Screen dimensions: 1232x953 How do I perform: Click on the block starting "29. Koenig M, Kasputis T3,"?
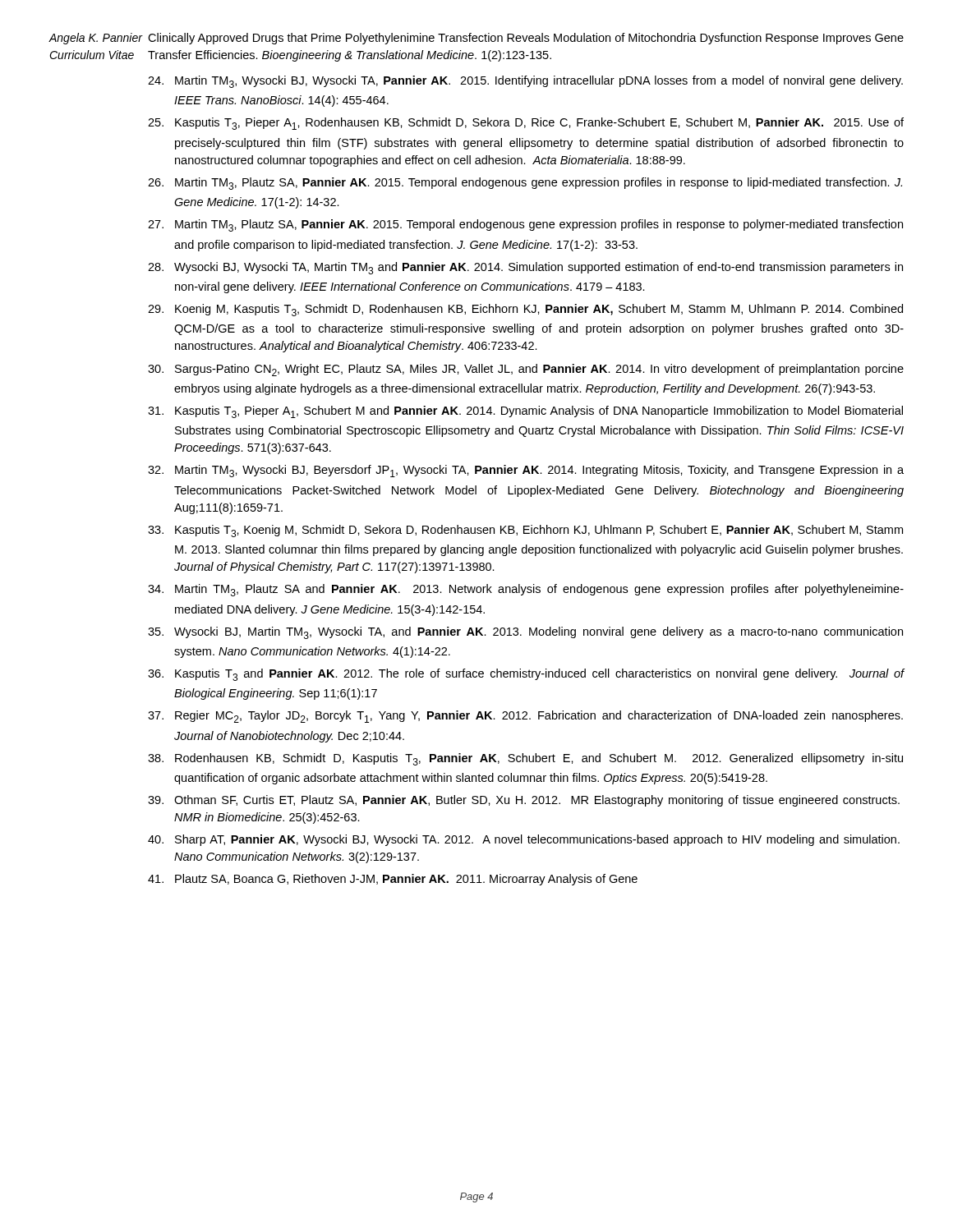tap(526, 328)
